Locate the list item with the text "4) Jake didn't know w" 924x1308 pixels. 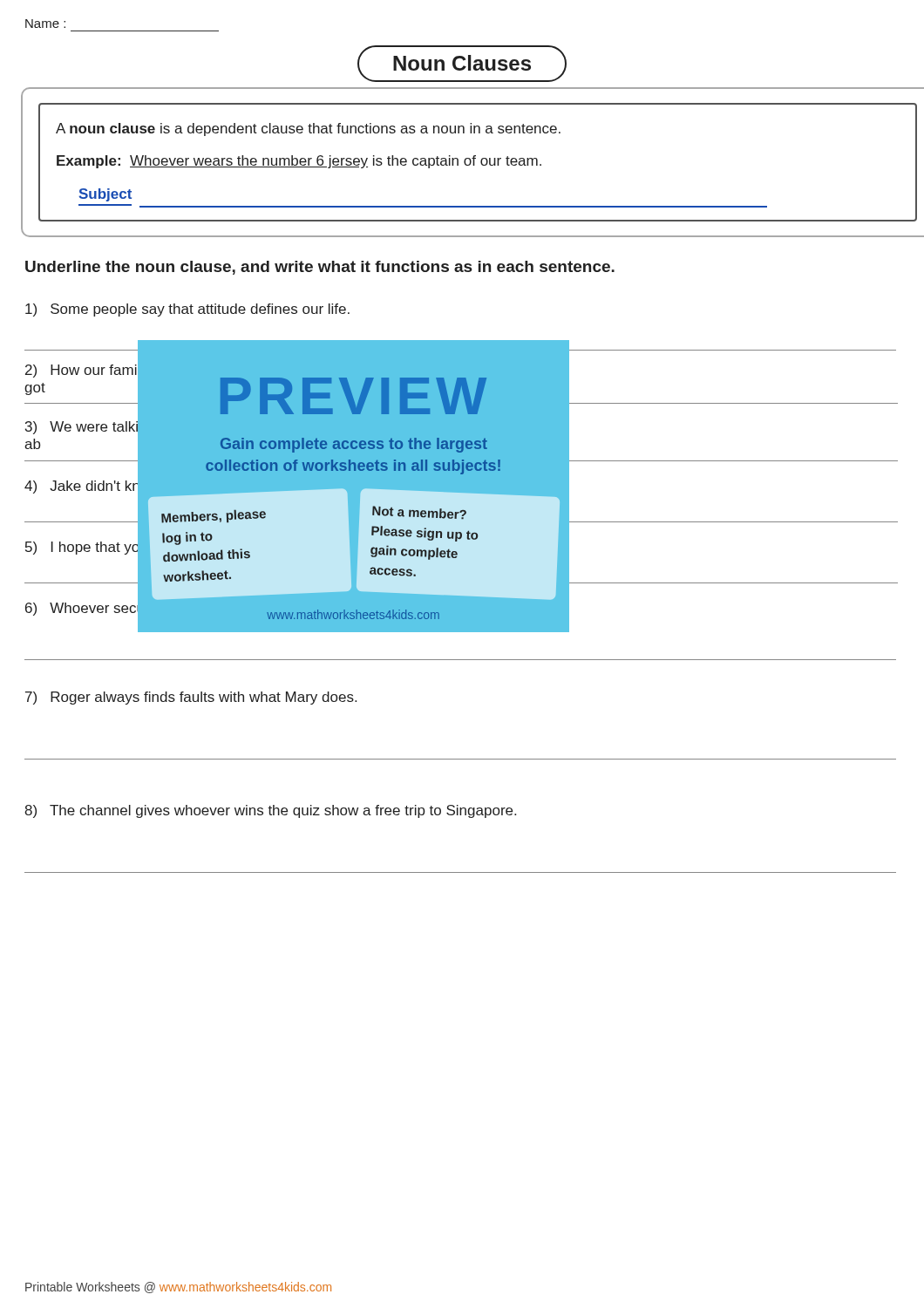tap(99, 486)
